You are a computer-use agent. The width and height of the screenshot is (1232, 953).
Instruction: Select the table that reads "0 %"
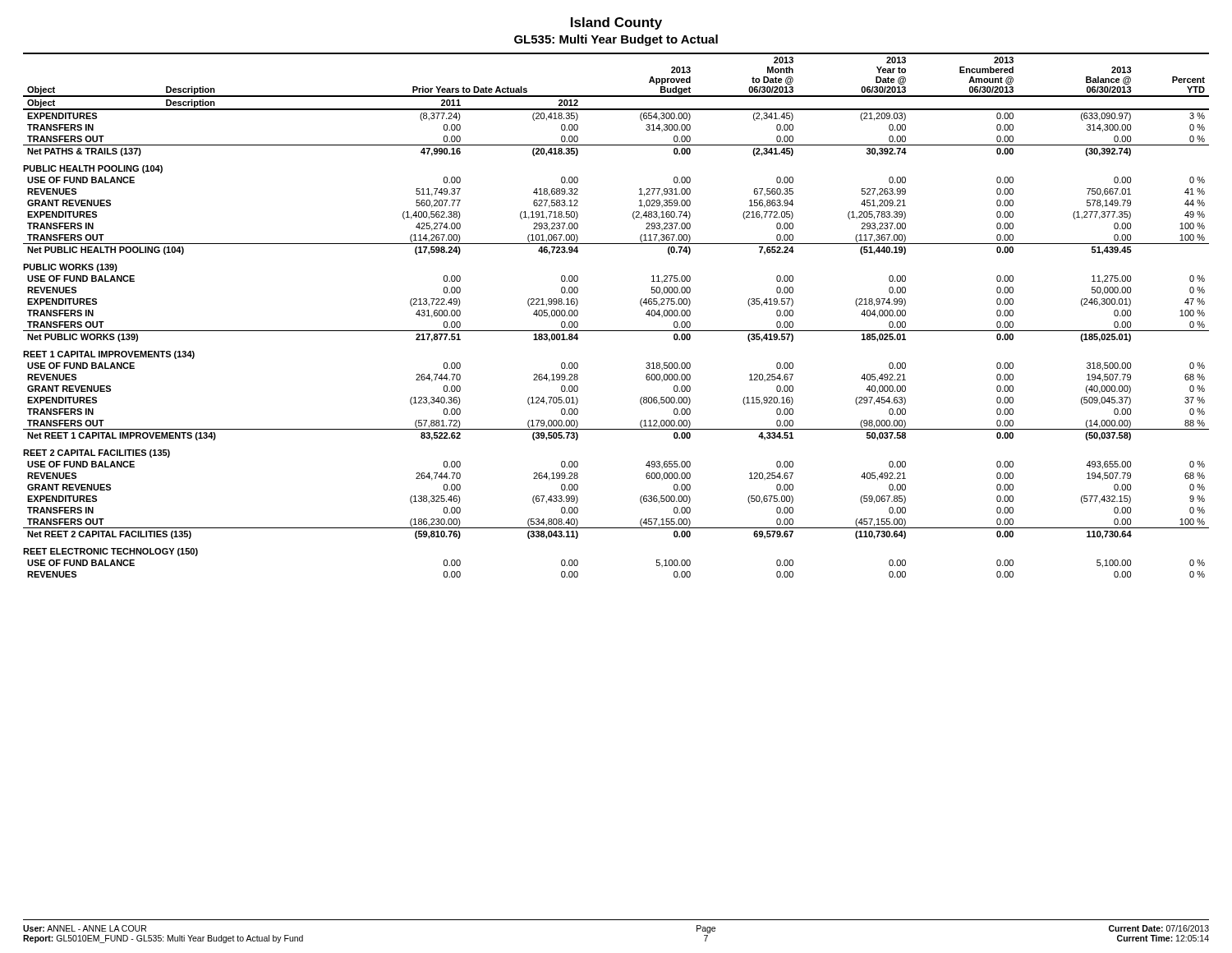(616, 316)
